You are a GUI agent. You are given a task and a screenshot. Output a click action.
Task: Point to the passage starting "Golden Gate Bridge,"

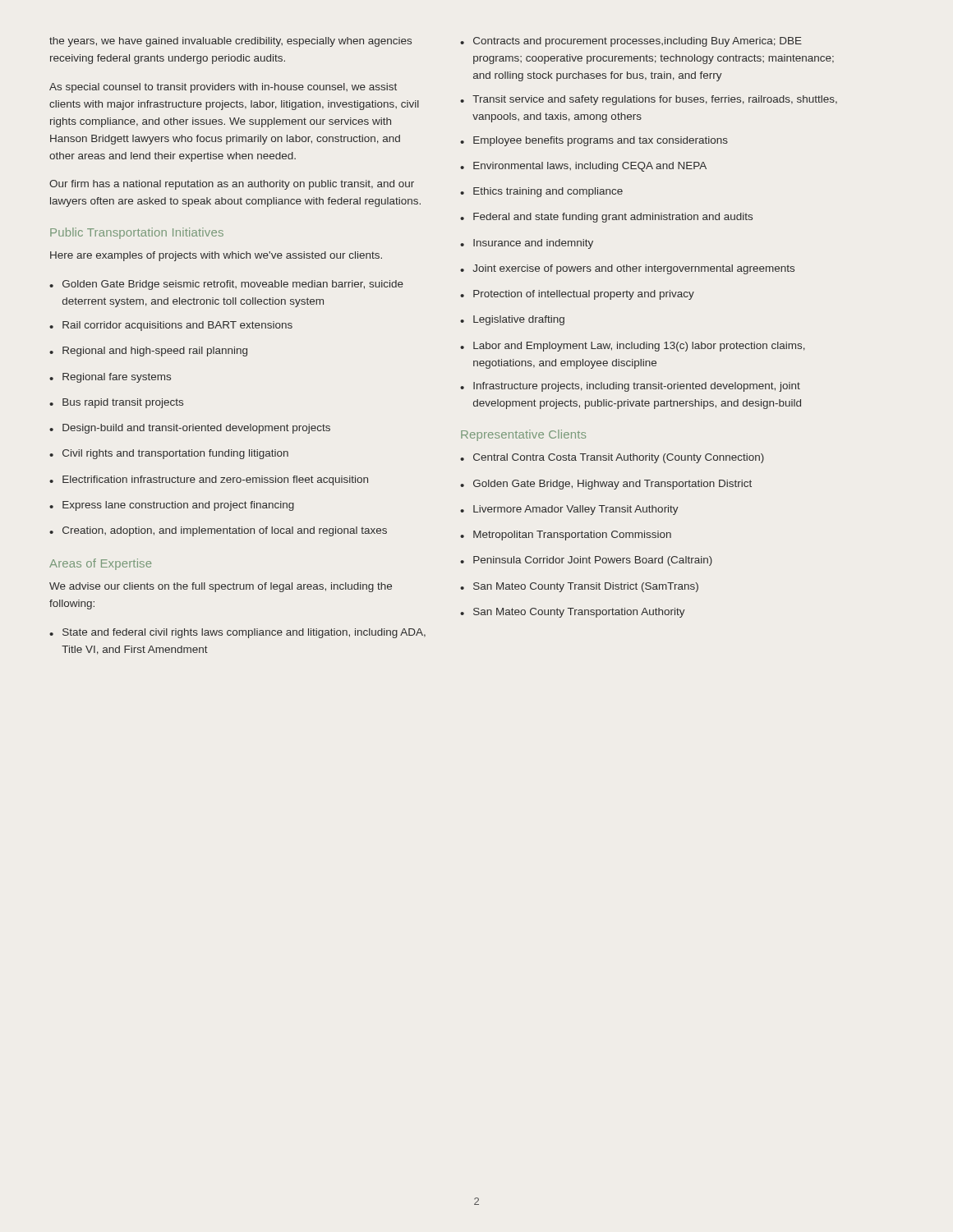612,483
